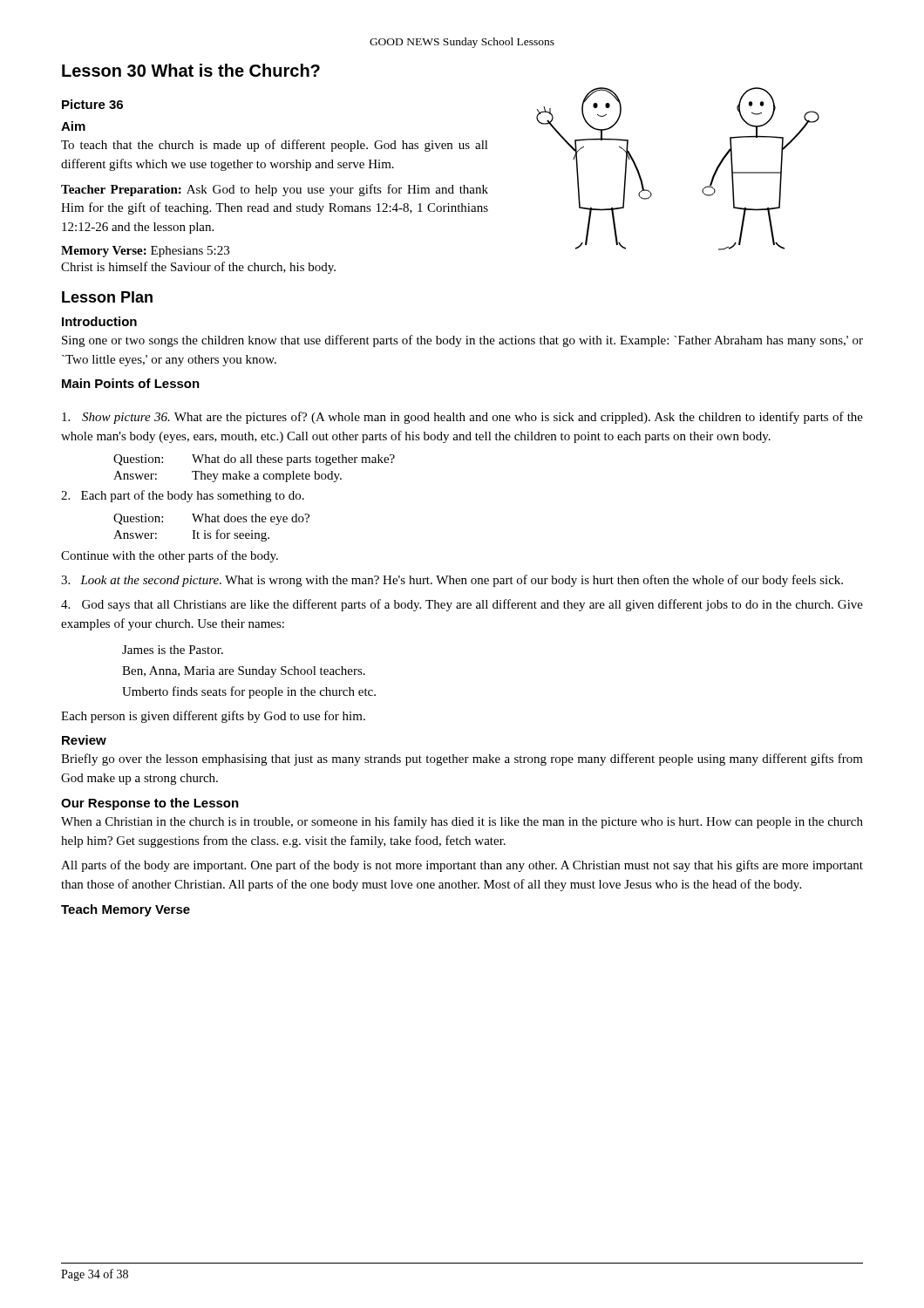Image resolution: width=924 pixels, height=1308 pixels.
Task: Click on the text block containing "Each part of the body has something to"
Action: coord(183,495)
